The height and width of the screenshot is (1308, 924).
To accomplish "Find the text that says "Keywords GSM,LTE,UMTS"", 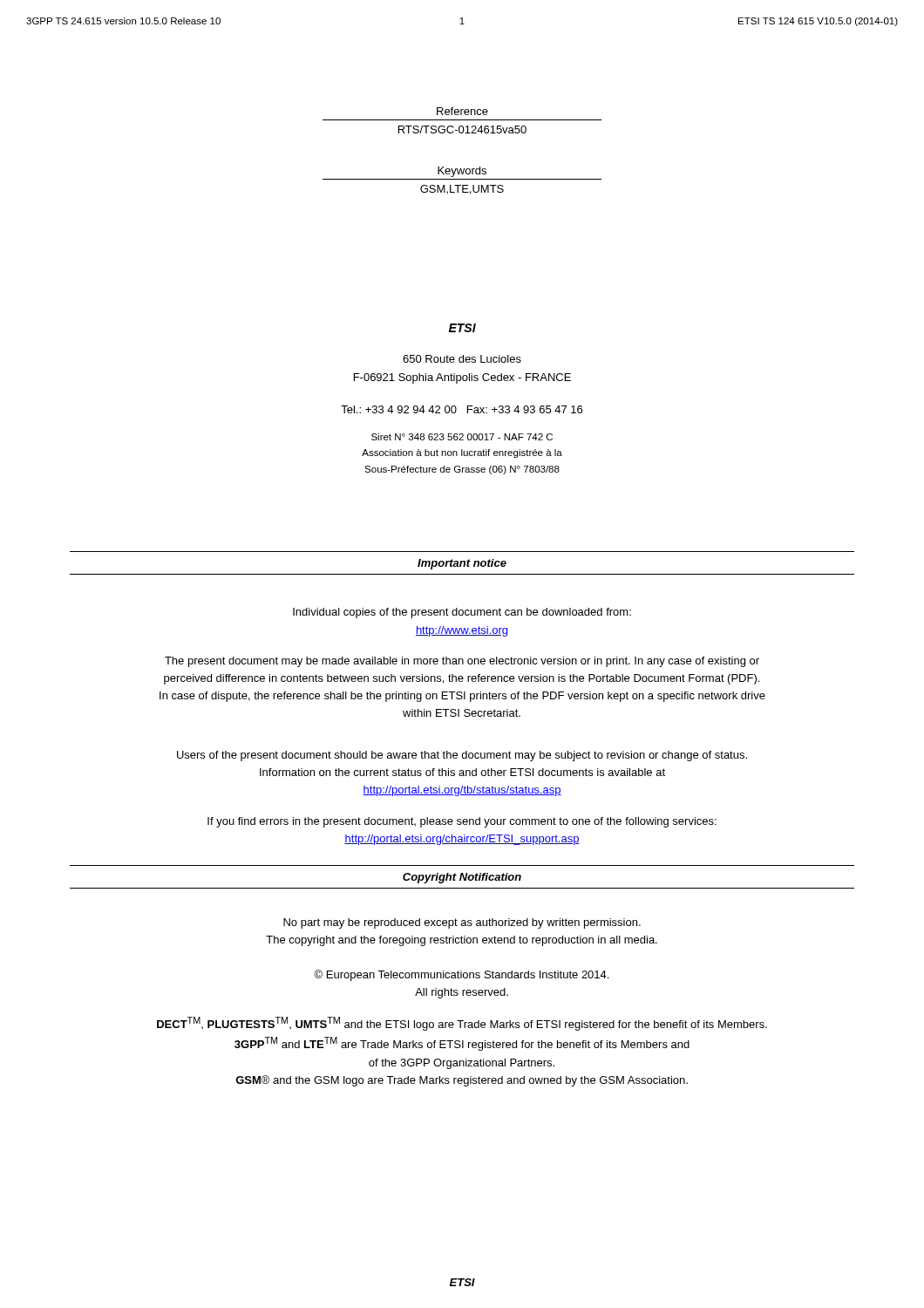I will coord(462,180).
